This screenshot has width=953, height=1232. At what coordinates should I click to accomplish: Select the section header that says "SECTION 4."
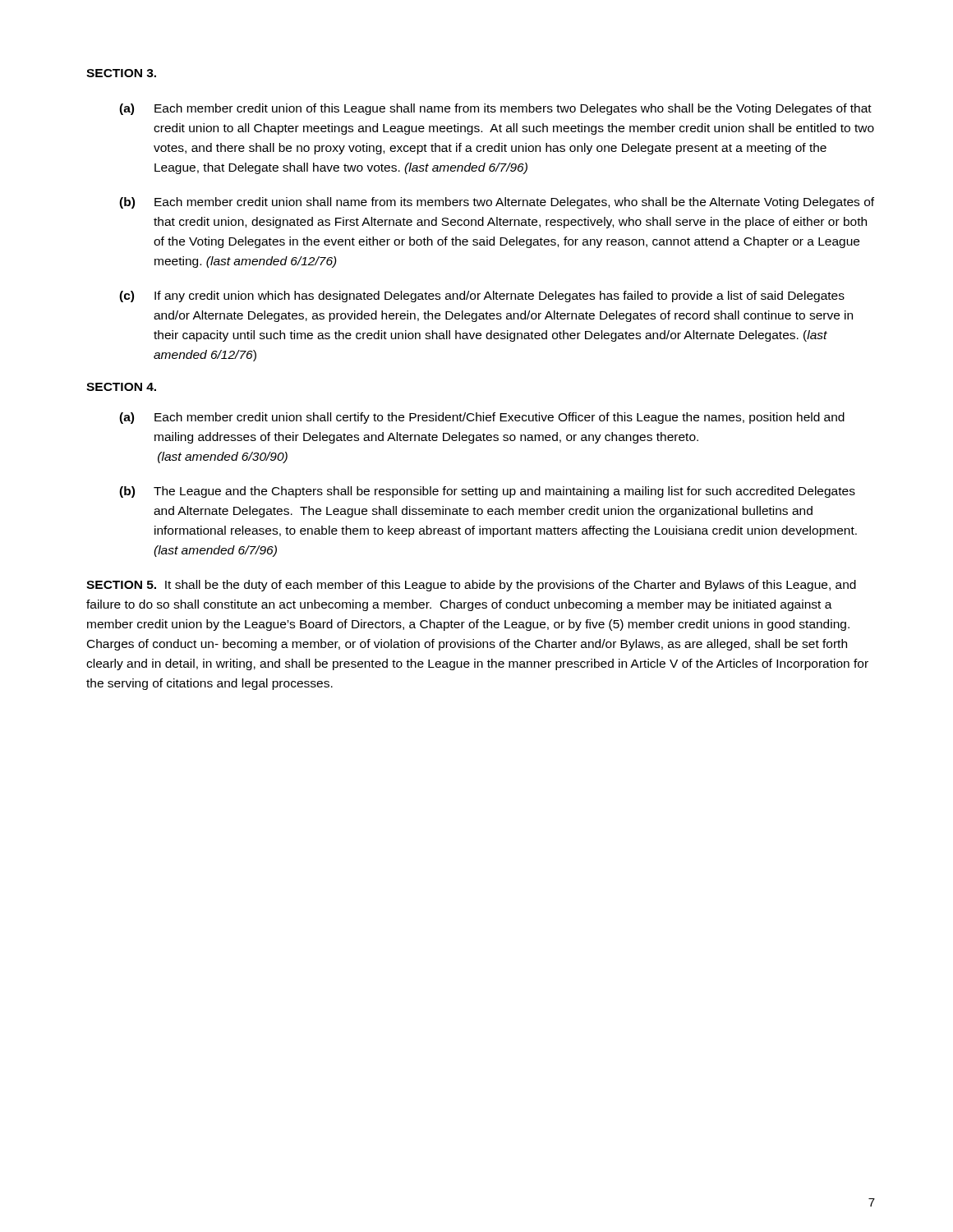(122, 387)
